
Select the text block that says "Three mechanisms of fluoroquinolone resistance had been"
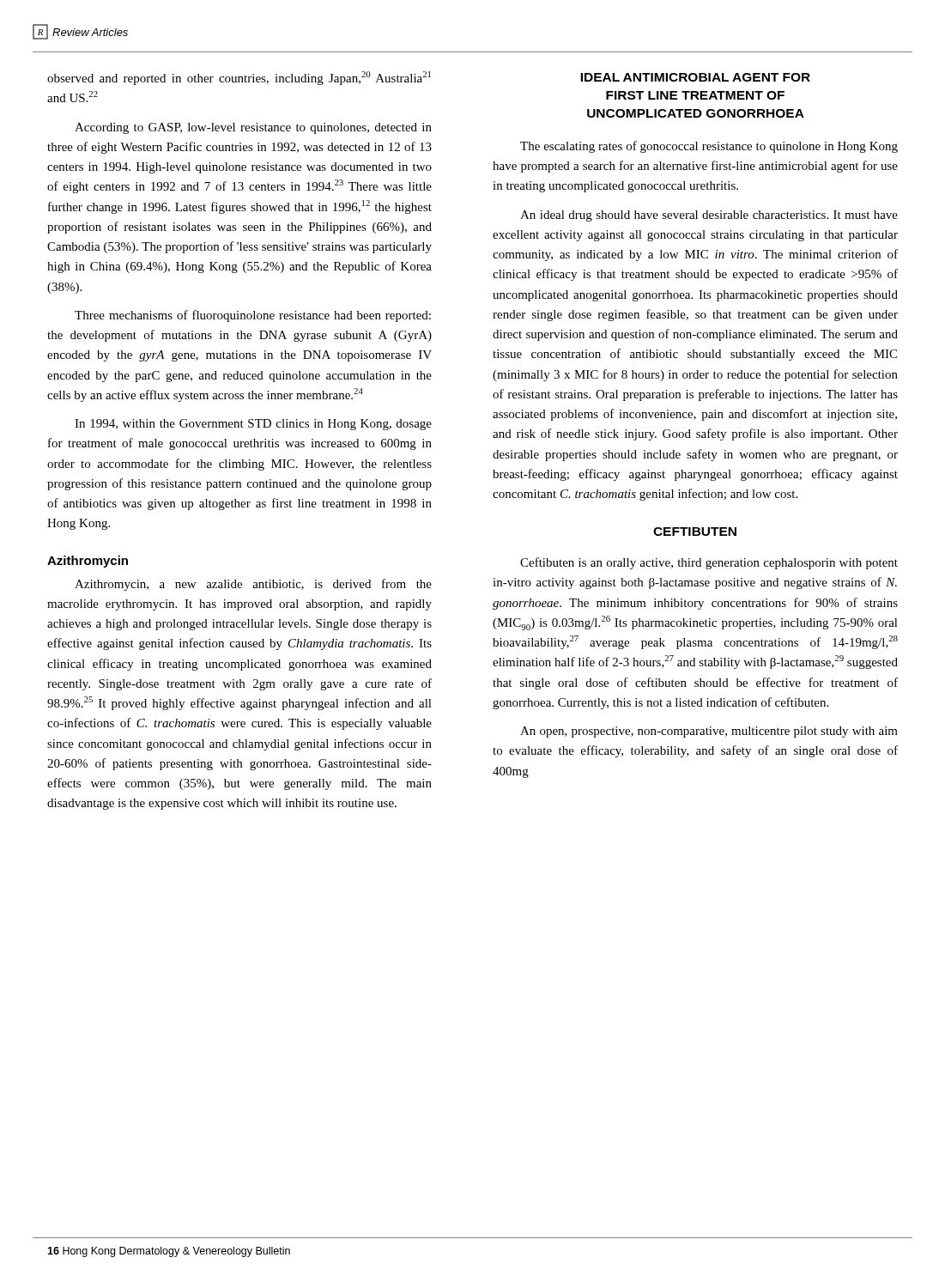tap(240, 355)
